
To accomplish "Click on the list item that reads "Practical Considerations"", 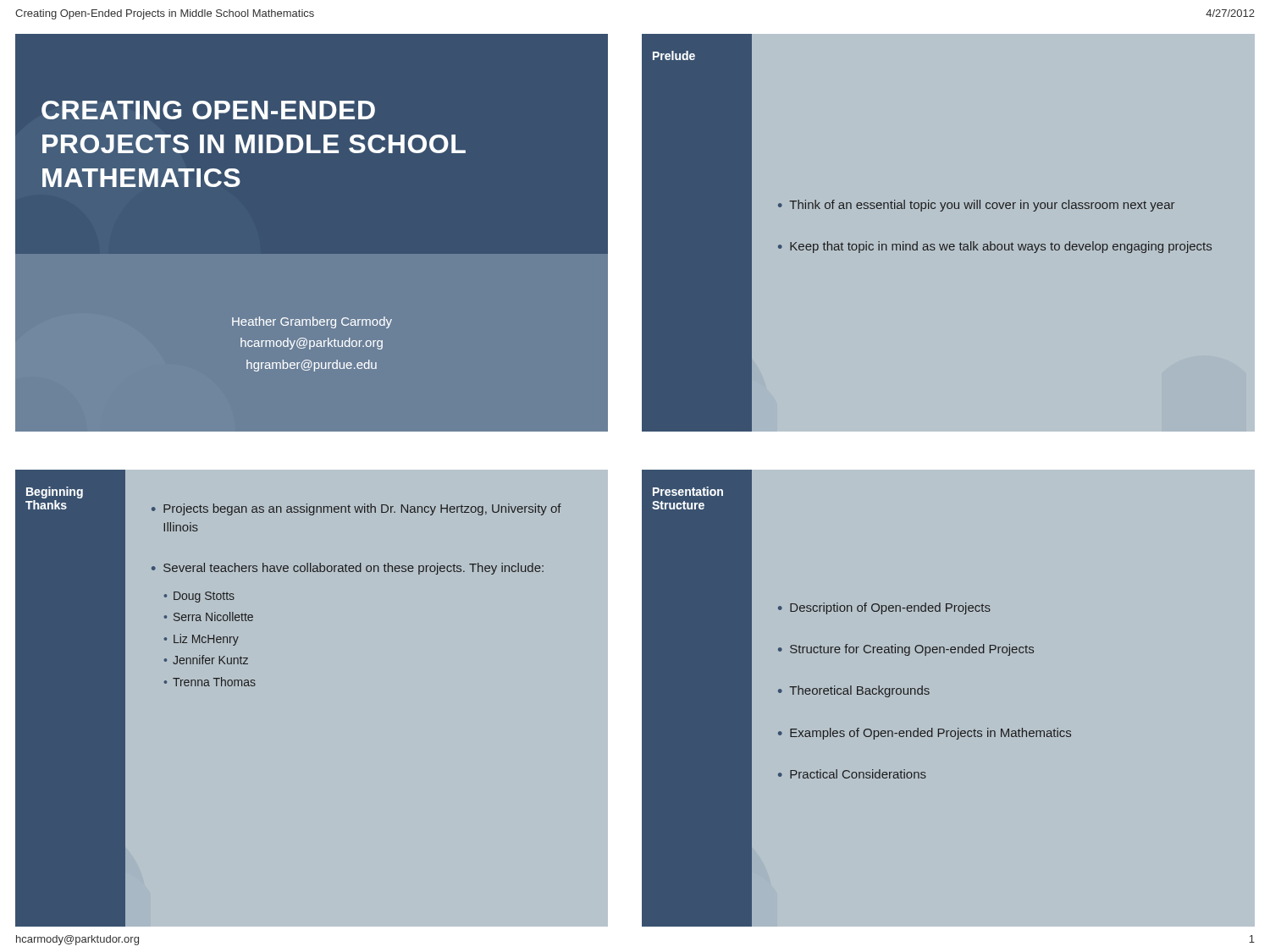I will tap(858, 774).
